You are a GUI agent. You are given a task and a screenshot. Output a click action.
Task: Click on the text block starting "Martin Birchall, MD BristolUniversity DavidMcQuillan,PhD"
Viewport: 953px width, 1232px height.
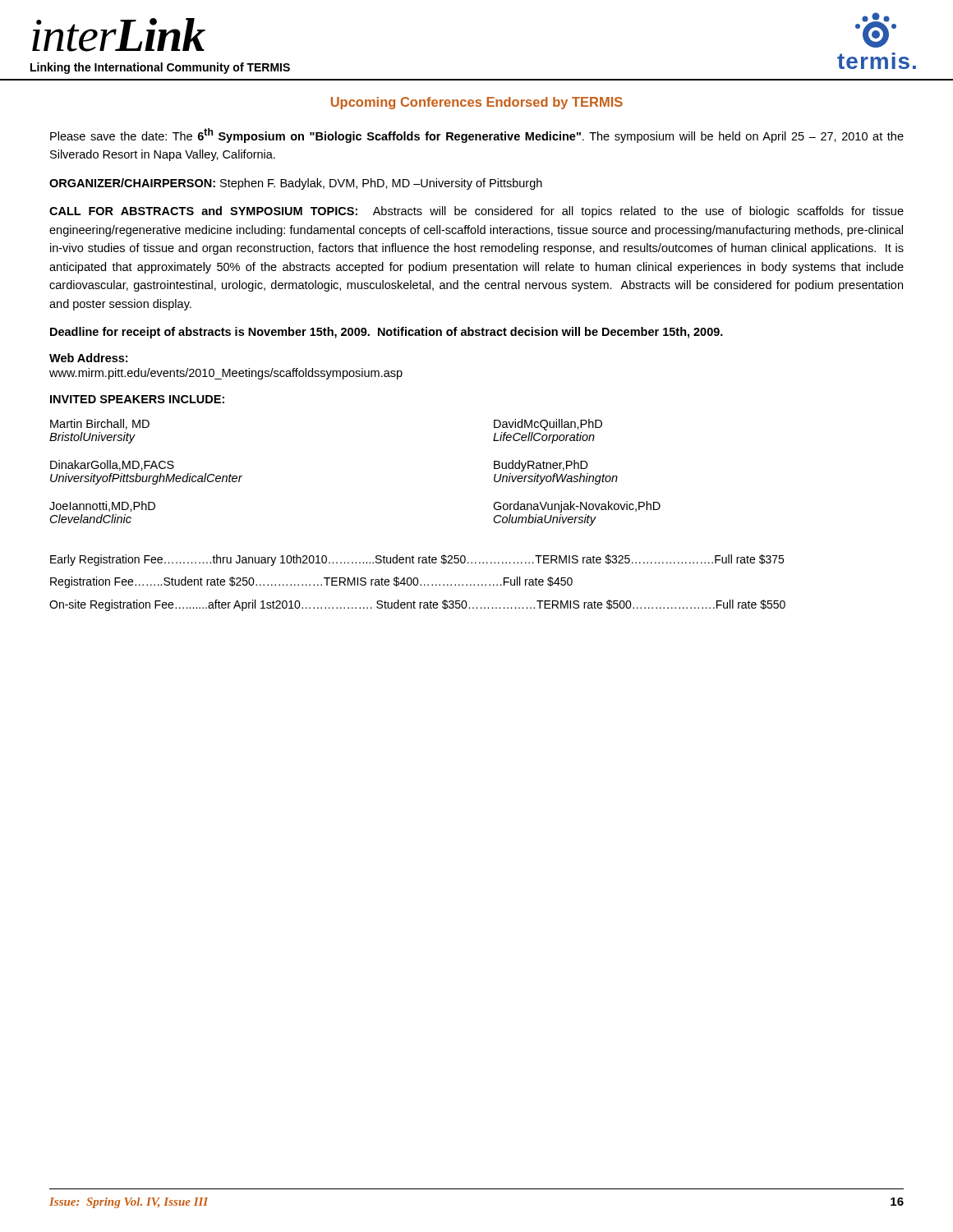pyautogui.click(x=101, y=424)
